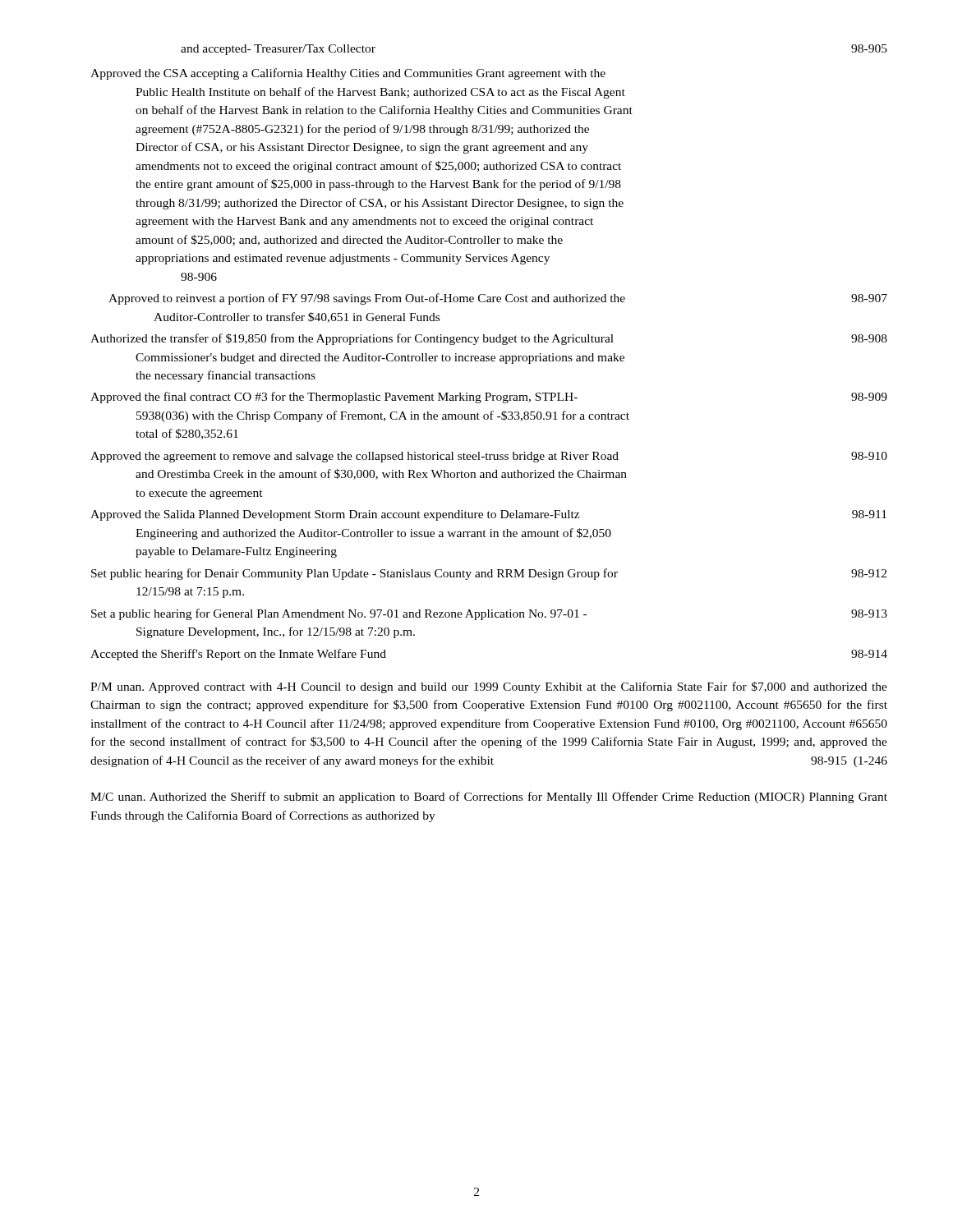Navigate to the passage starting "and accepted- Treasurer/Tax"
953x1232 pixels.
pyautogui.click(x=262, y=50)
